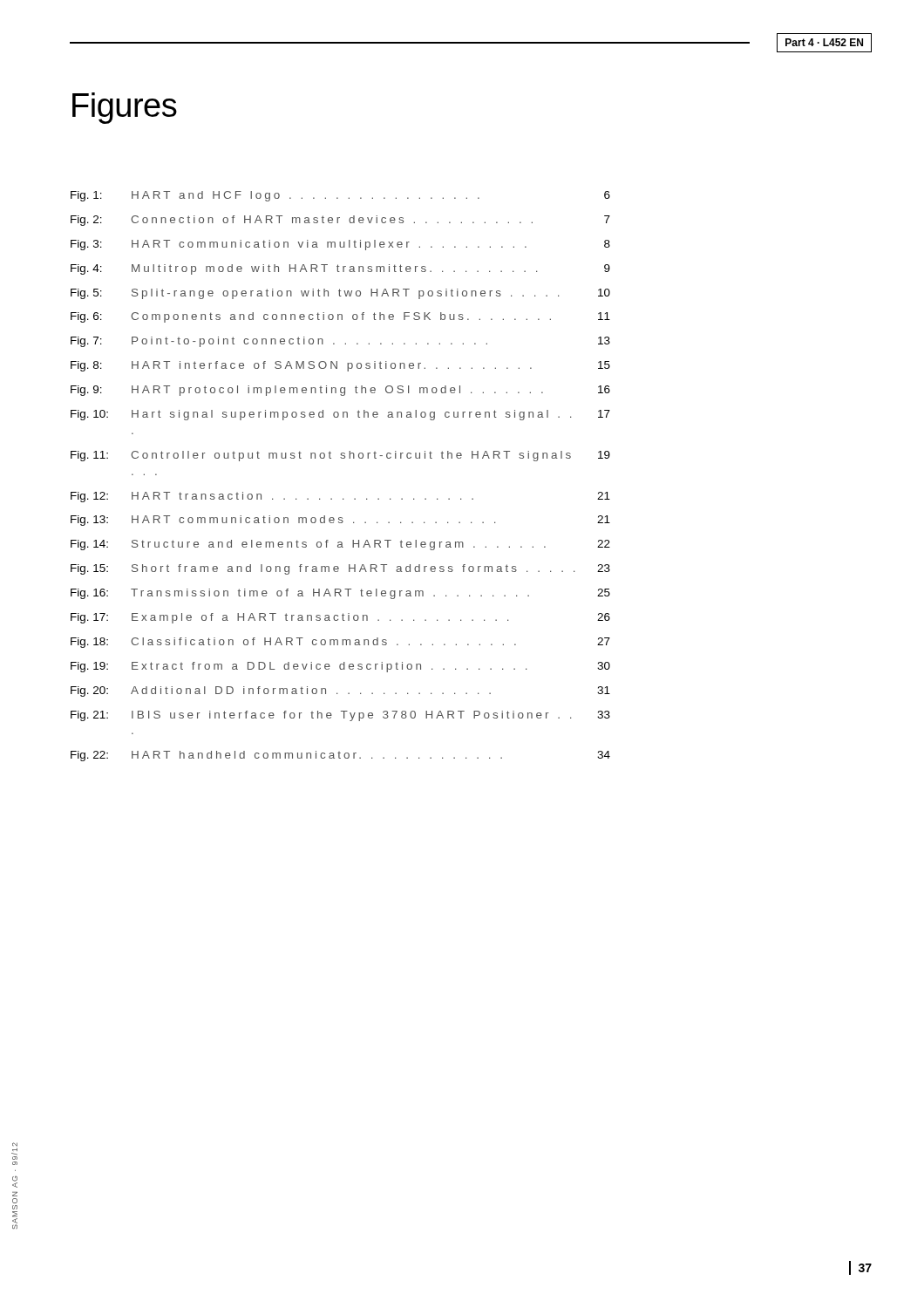Find the list item that says "Fig. 12: HART transaction ."
This screenshot has height=1308, width=924.
[340, 496]
